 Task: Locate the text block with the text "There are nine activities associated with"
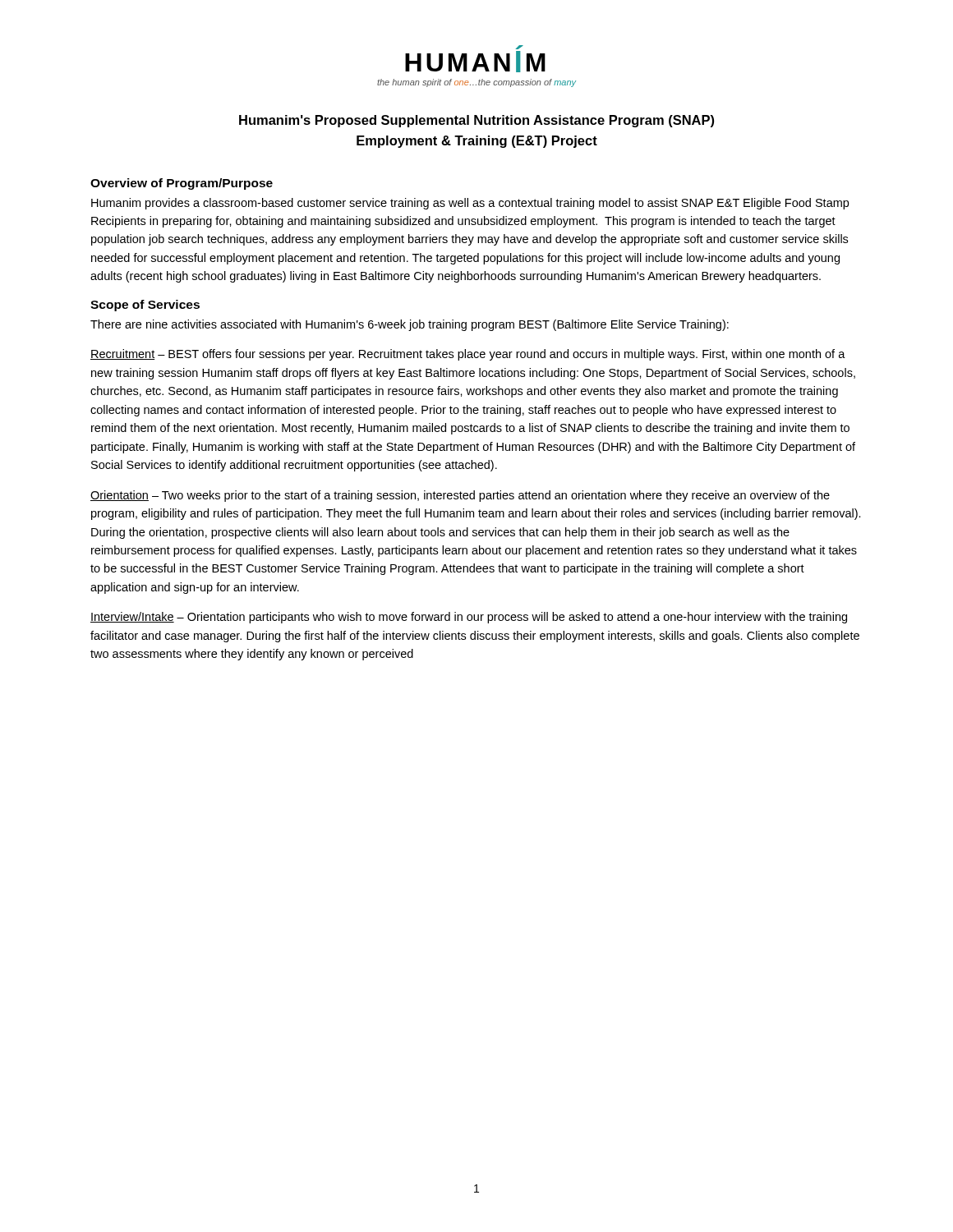(410, 324)
